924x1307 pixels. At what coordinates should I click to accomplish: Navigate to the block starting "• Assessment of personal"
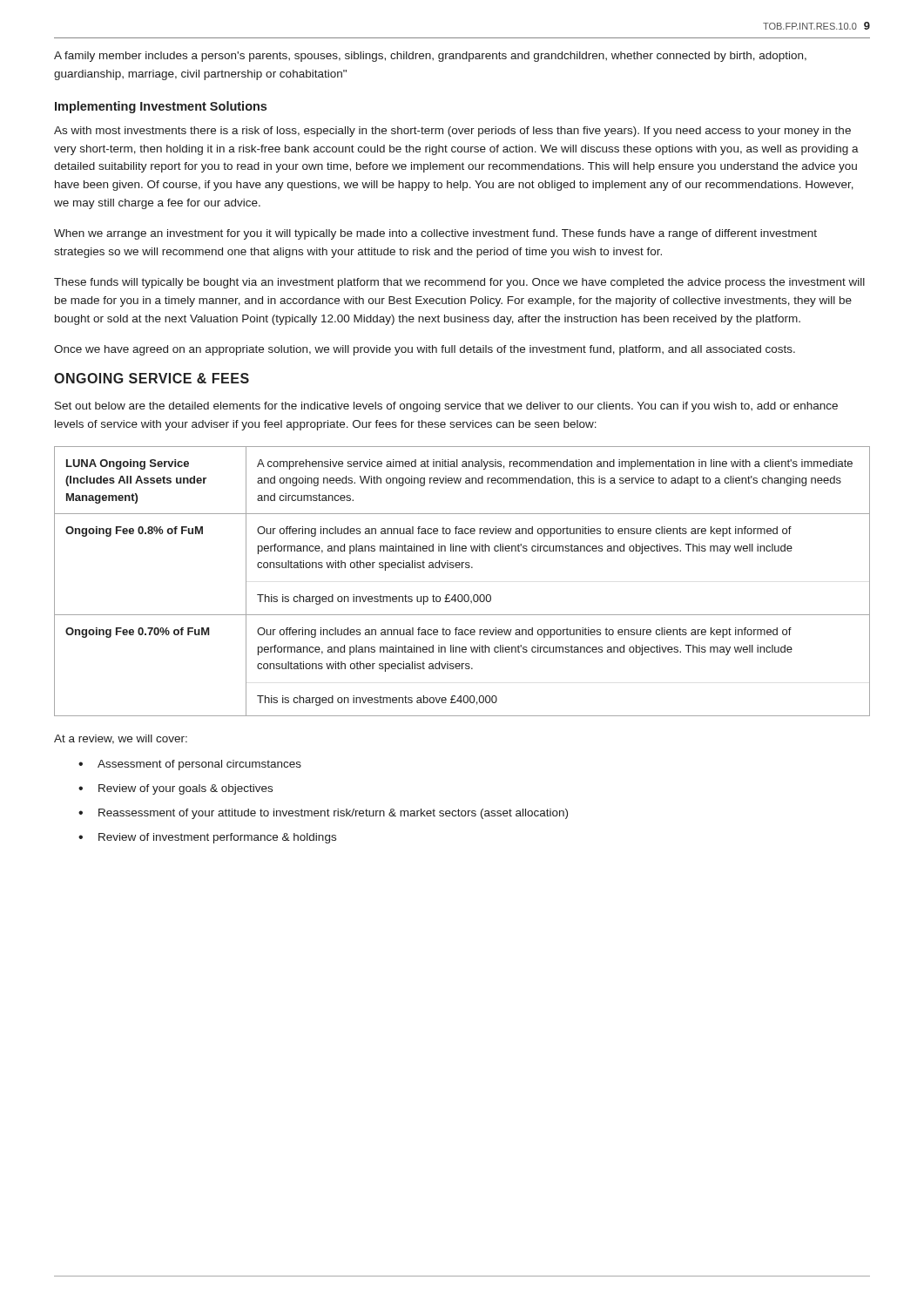click(x=190, y=765)
